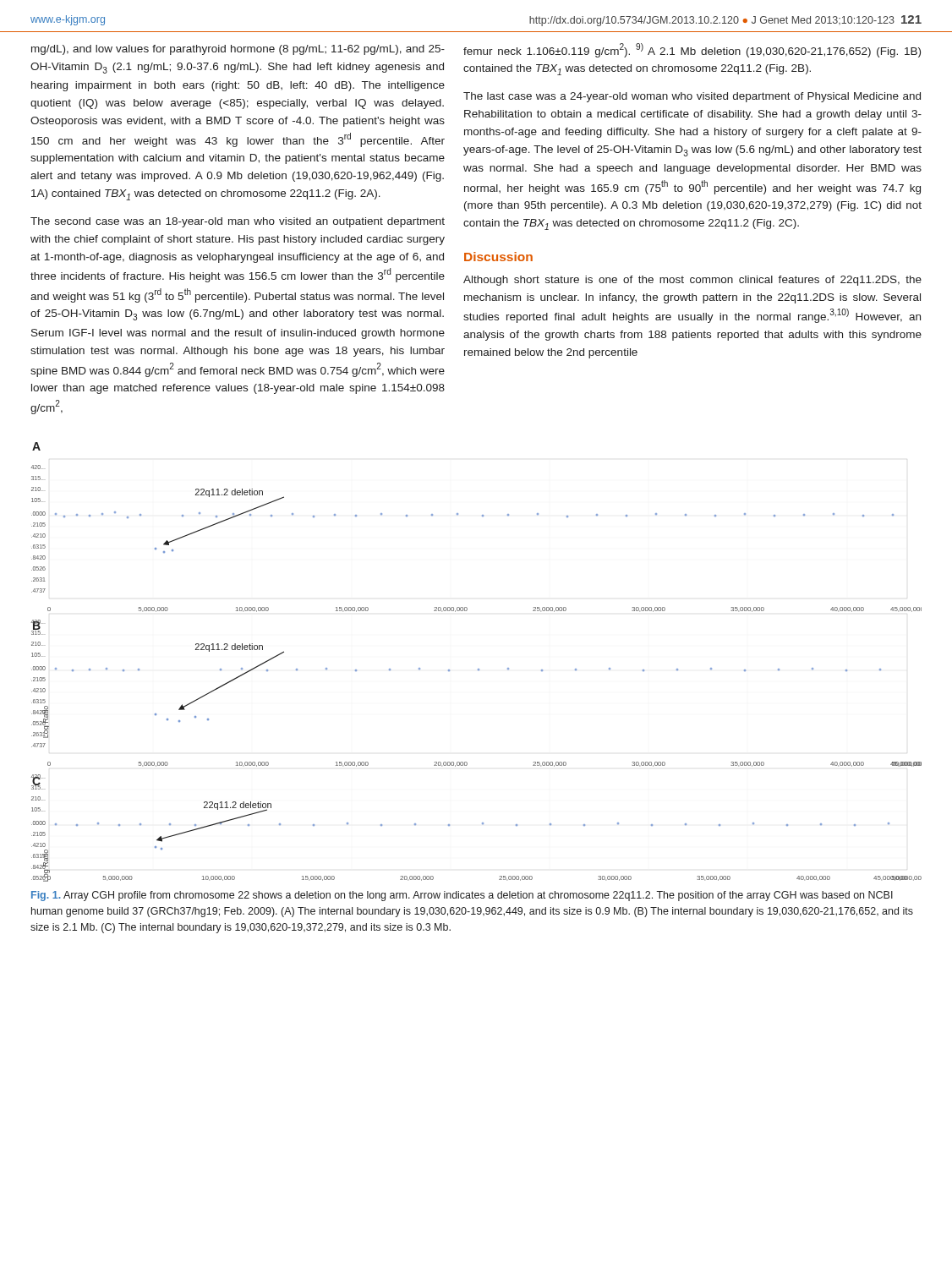
Task: Point to the block beginning "mg/dL), and low values for parathyroid hormone (8"
Action: coord(238,122)
